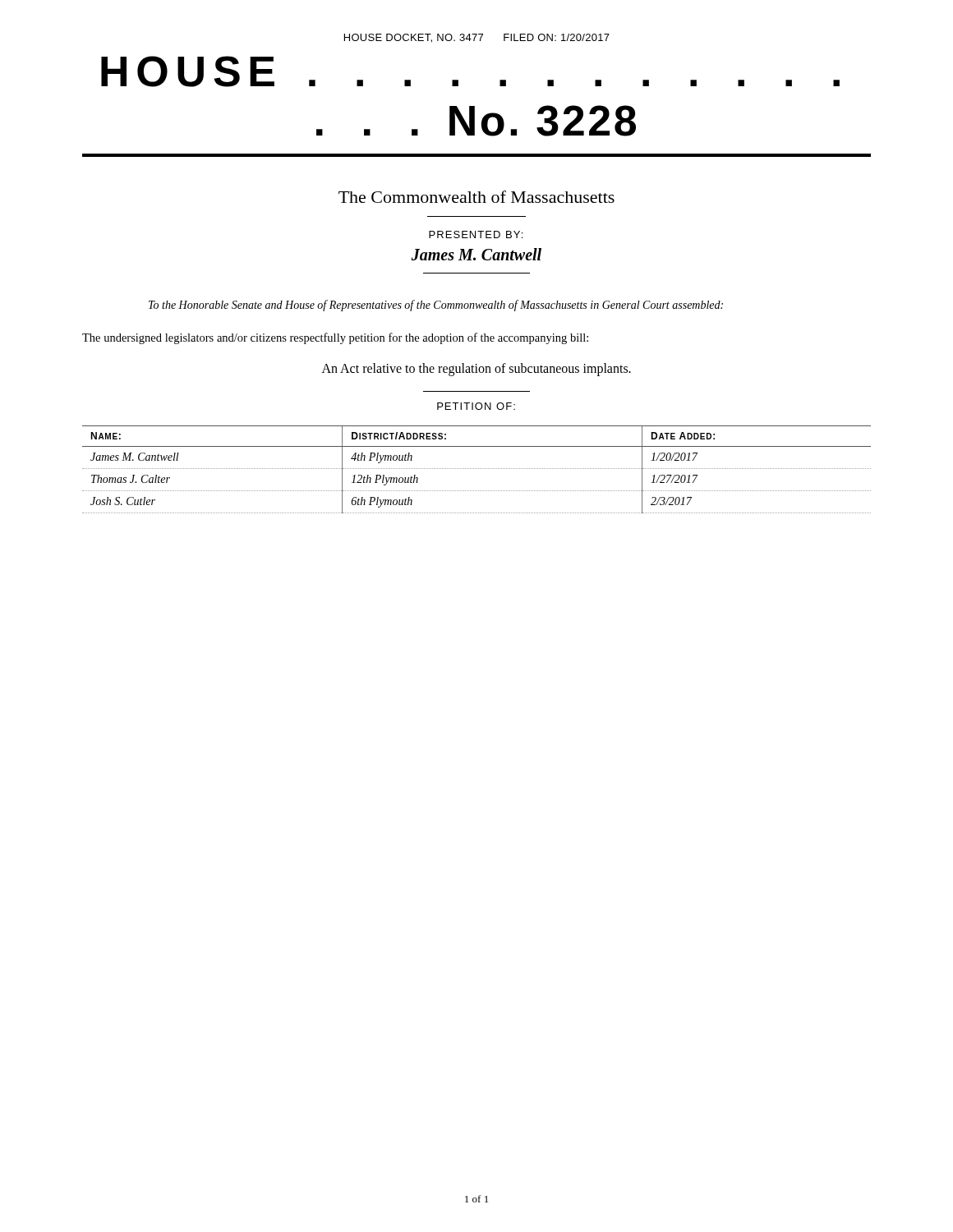Select the block starting "The Commonwealth of Massachusetts"
Image resolution: width=953 pixels, height=1232 pixels.
click(476, 197)
